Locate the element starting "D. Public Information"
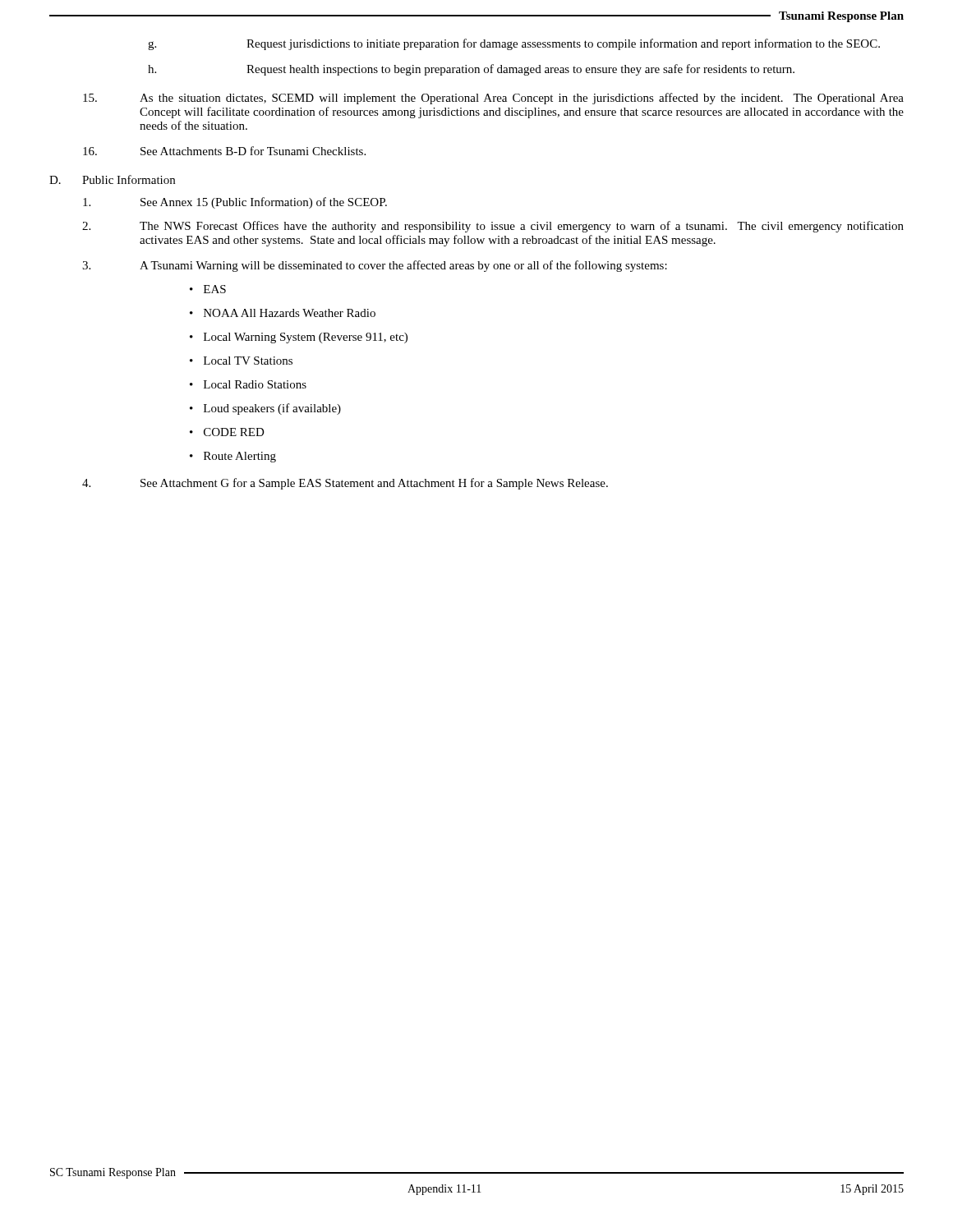953x1232 pixels. 112,179
